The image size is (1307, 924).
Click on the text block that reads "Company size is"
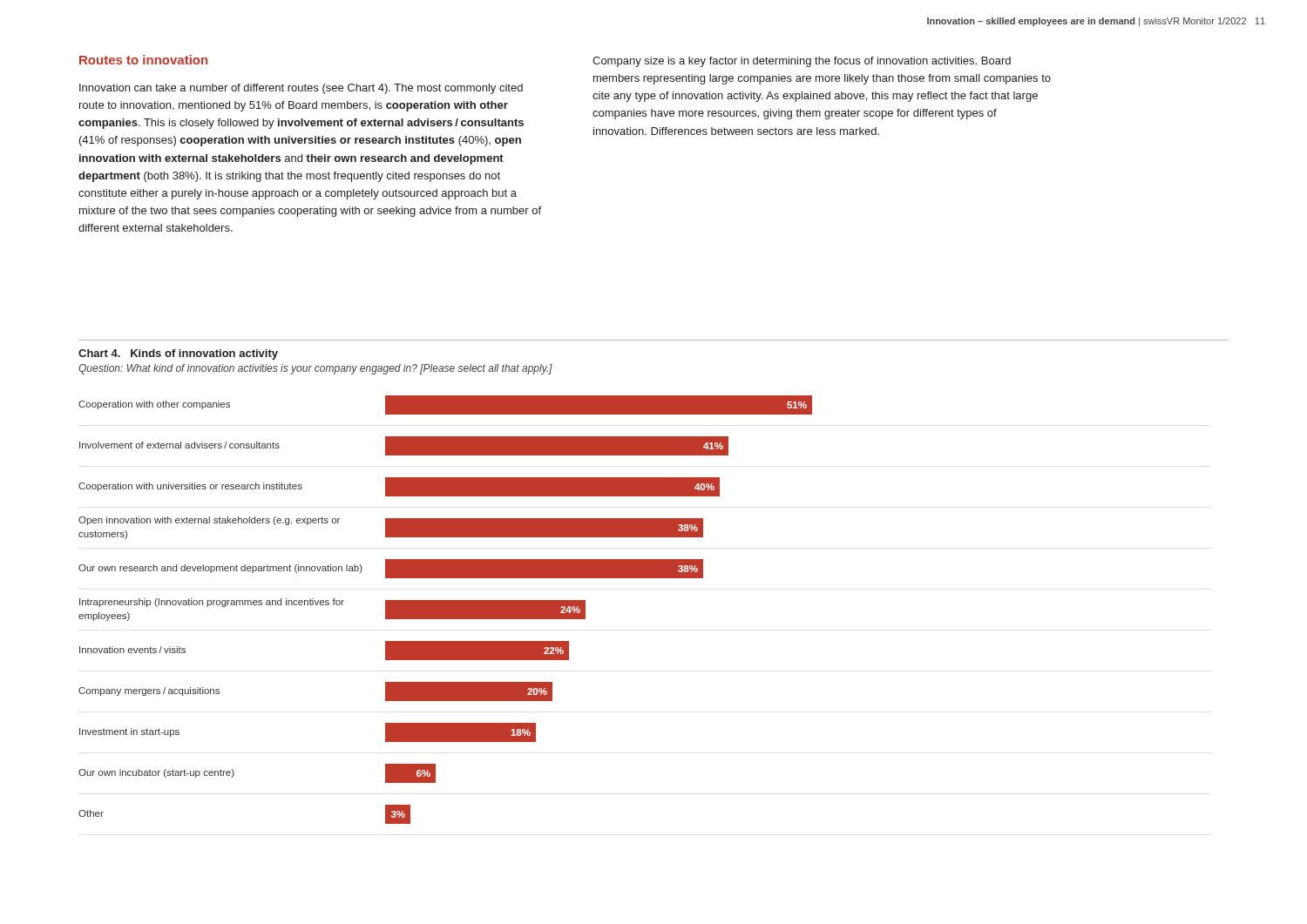822,96
